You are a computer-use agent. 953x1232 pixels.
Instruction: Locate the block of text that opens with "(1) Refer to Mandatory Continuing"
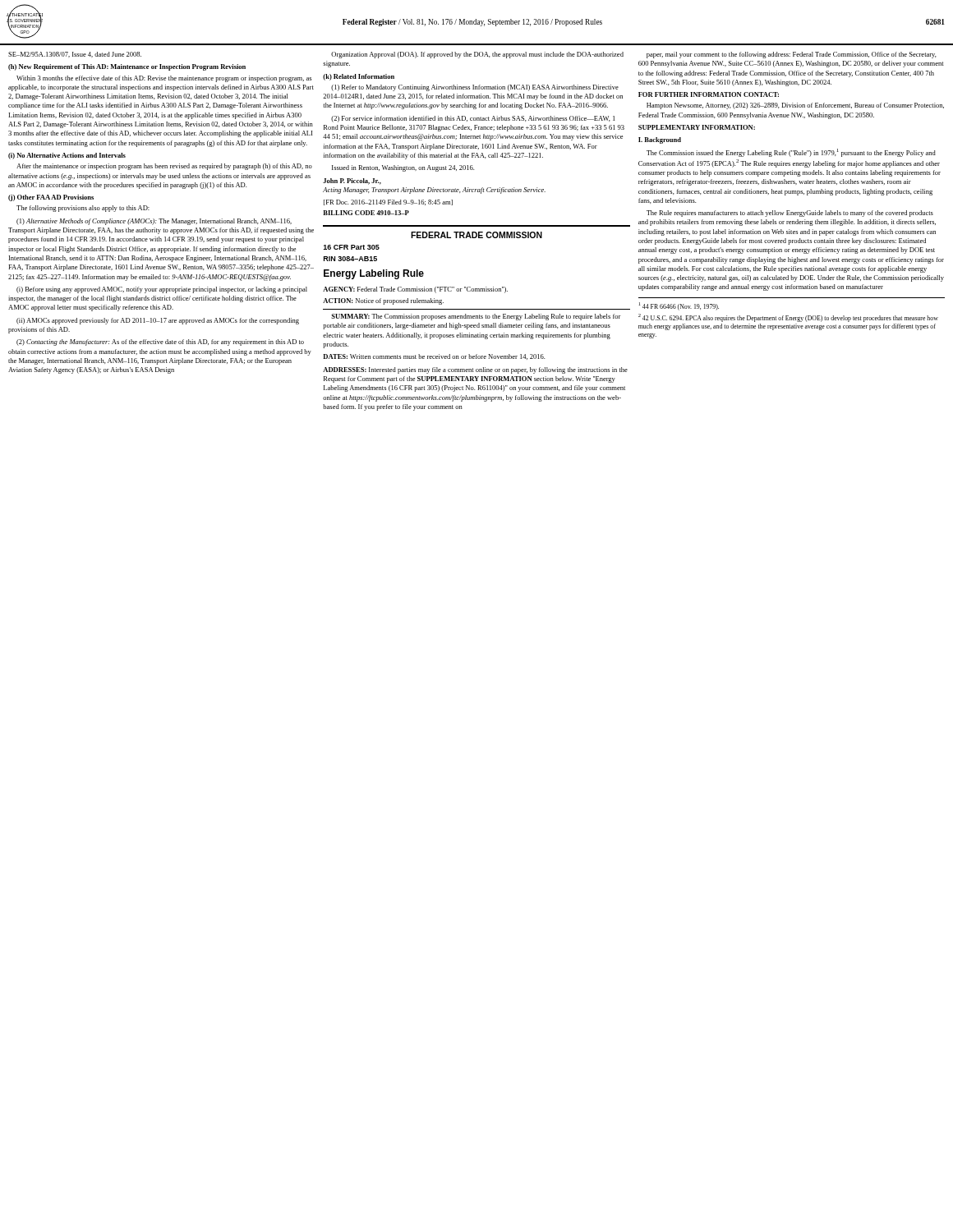pyautogui.click(x=473, y=96)
